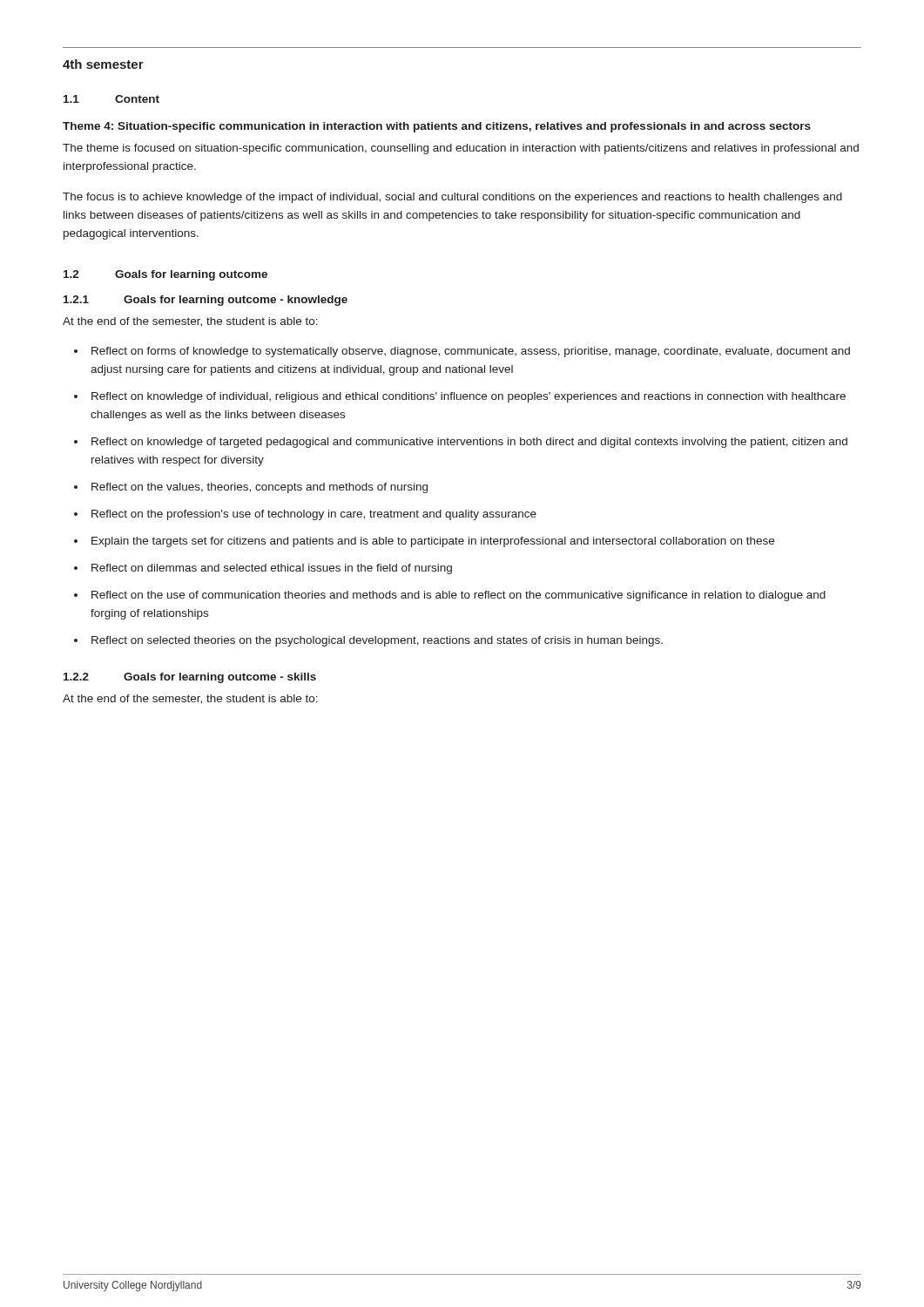The width and height of the screenshot is (924, 1307).
Task: Point to the block starting "Reflect on knowledge of individual,"
Action: (468, 405)
